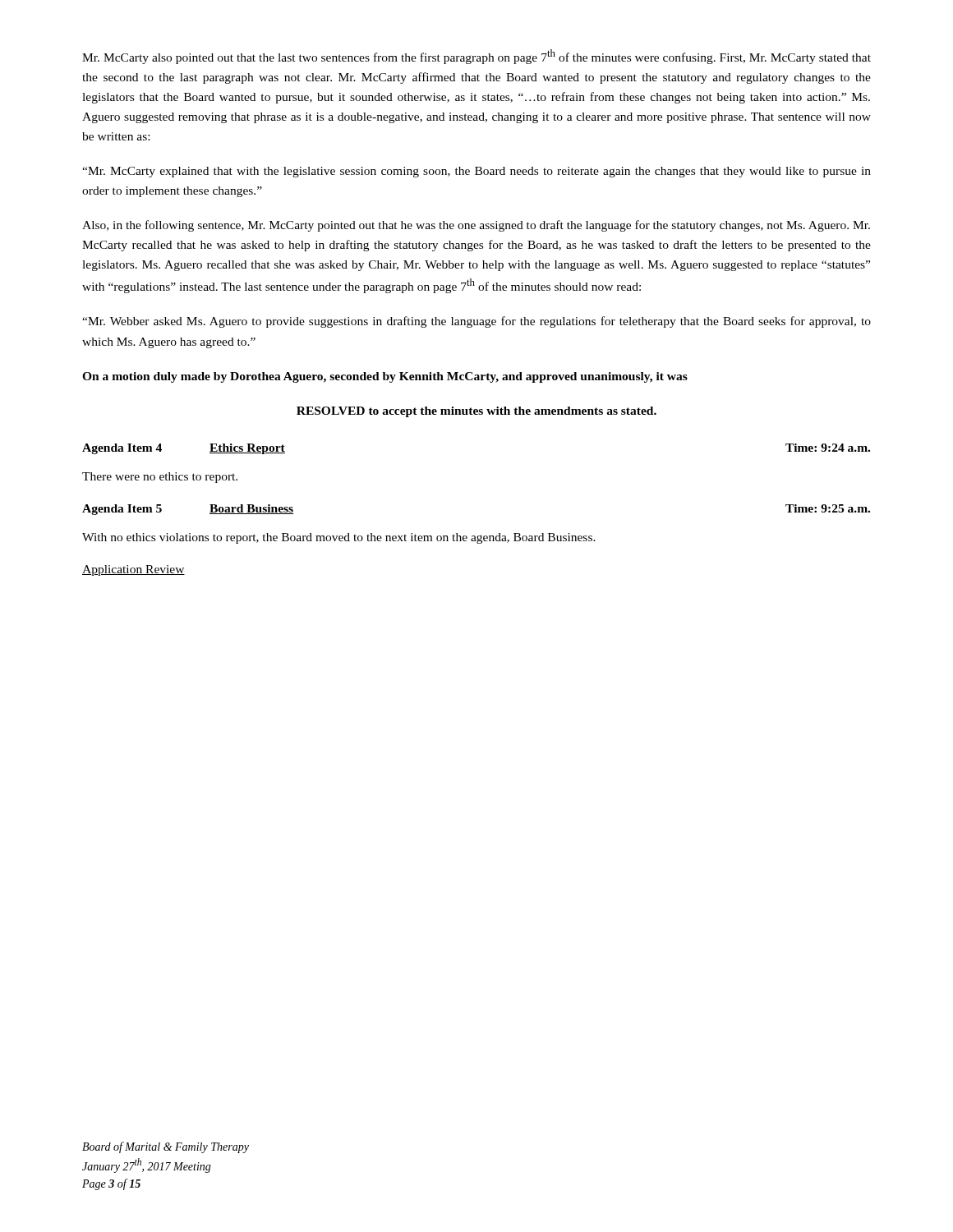The image size is (953, 1232).
Task: Find the block on this page that starts "With no ethics violations to"
Action: 339,536
